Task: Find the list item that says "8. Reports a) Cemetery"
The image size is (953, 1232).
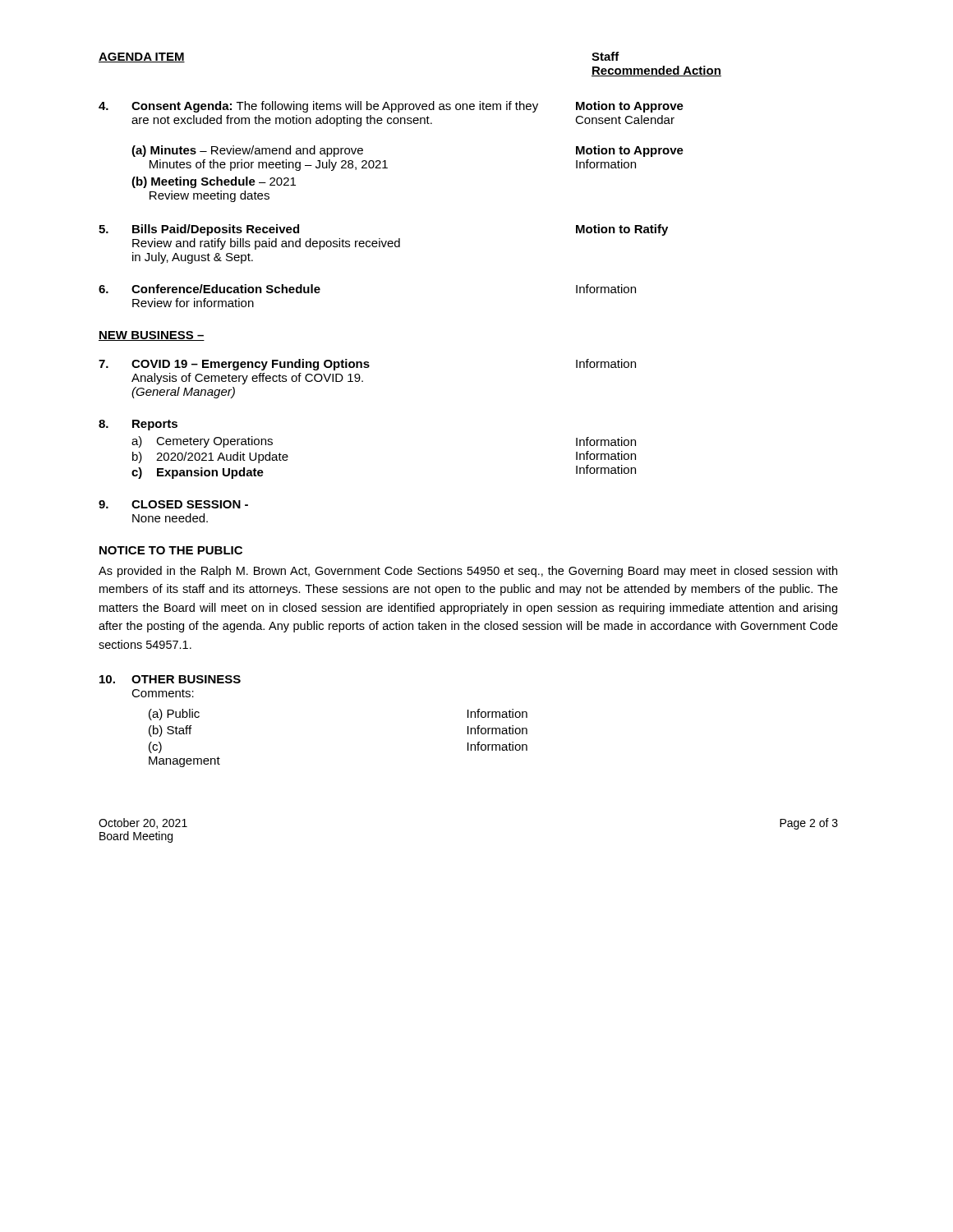Action: coord(138,425)
